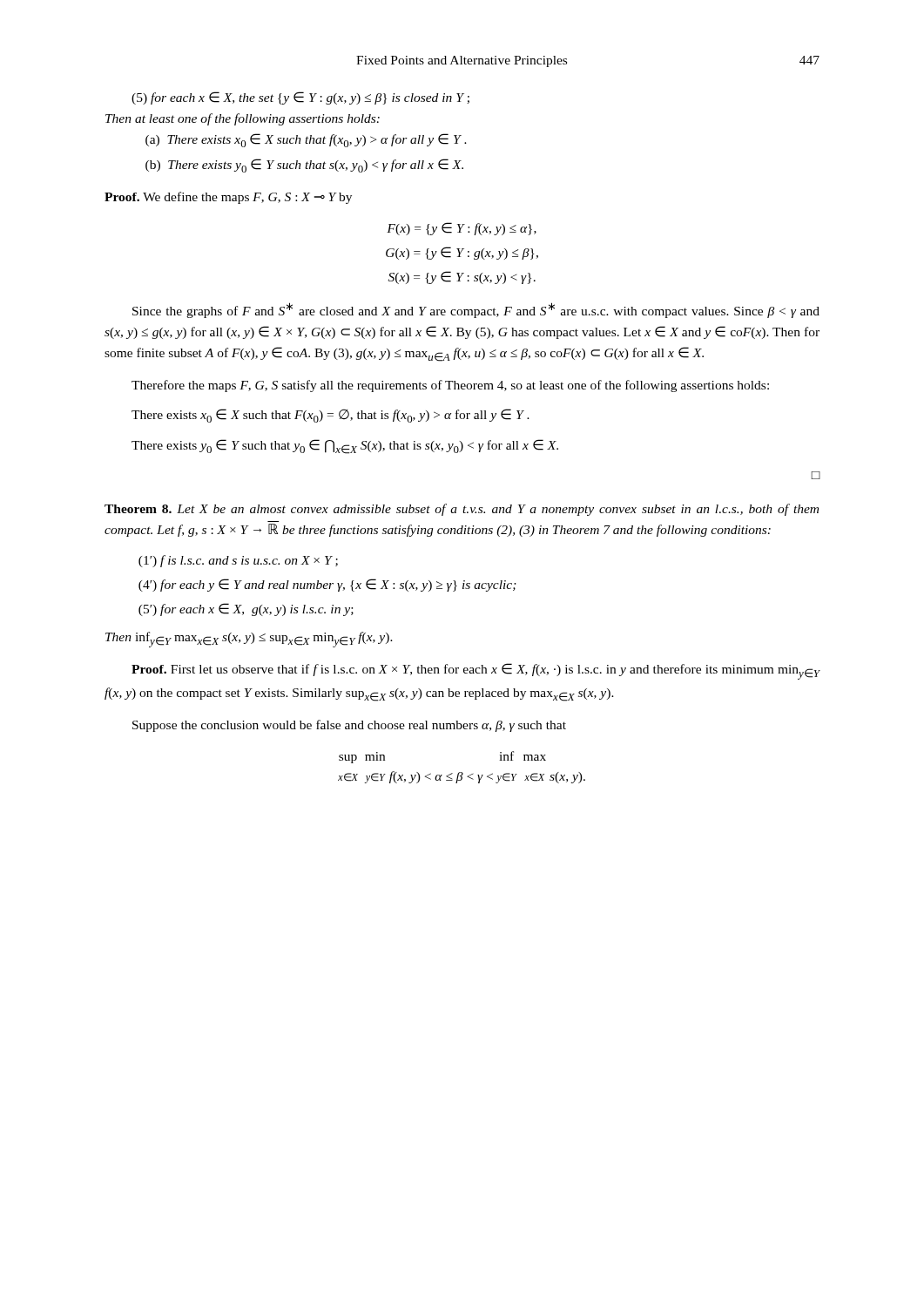The image size is (924, 1307).
Task: Find the block starting "supx∈X miny∈Y f(x, y) < α ≤ β"
Action: 462,766
